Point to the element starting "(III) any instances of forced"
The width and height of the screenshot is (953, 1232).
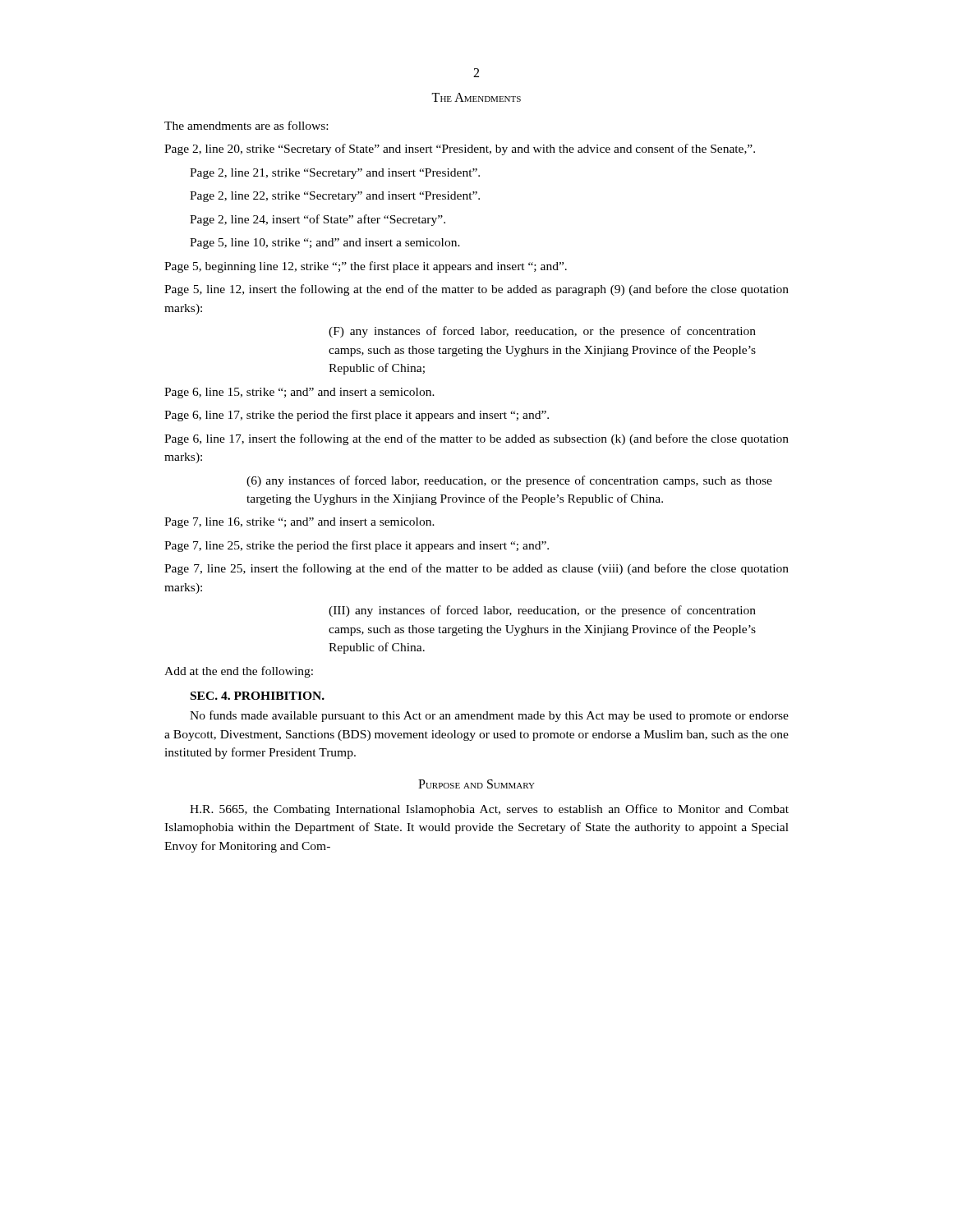(542, 629)
